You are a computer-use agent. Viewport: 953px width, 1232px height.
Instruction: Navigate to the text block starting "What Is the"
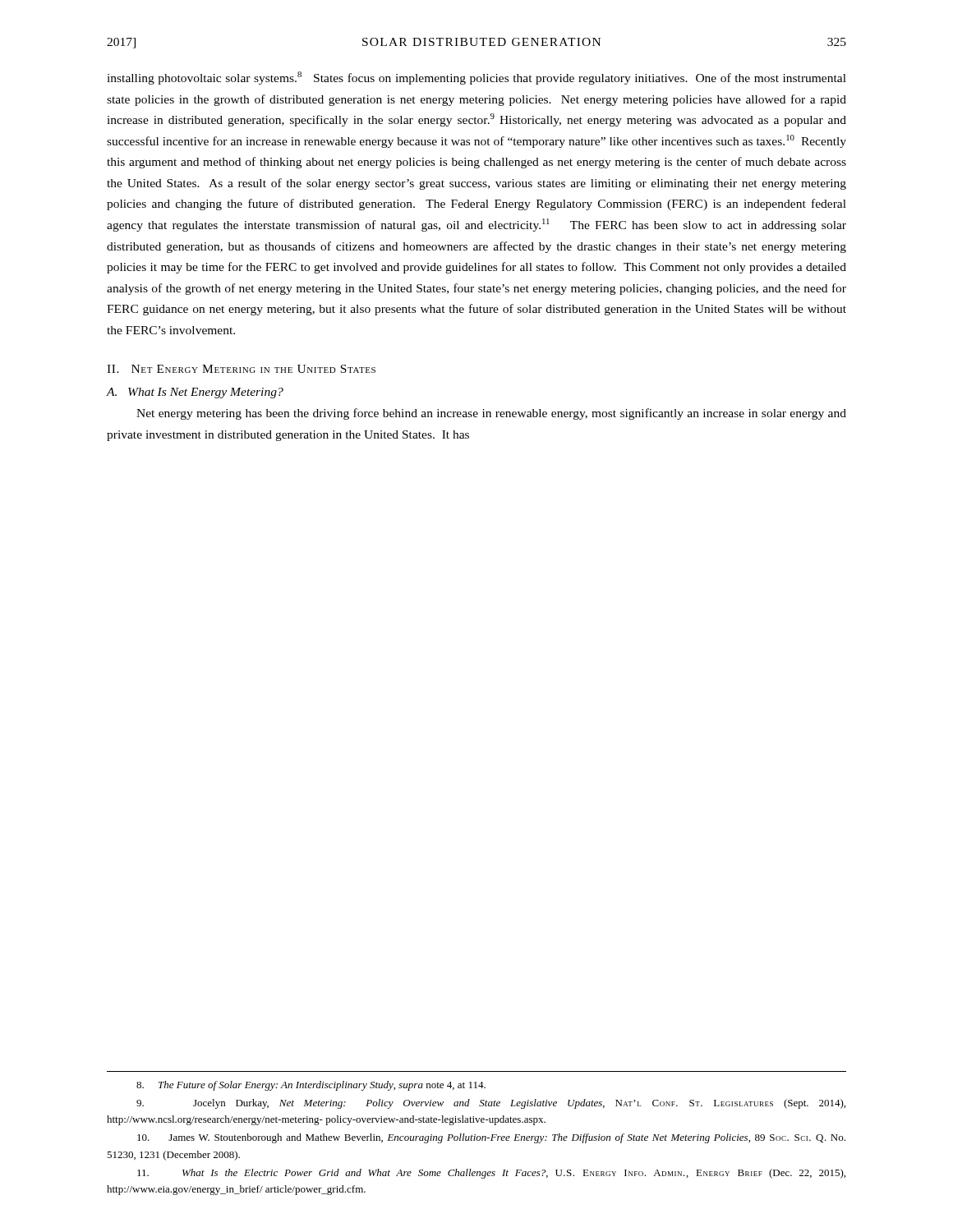pos(476,1181)
